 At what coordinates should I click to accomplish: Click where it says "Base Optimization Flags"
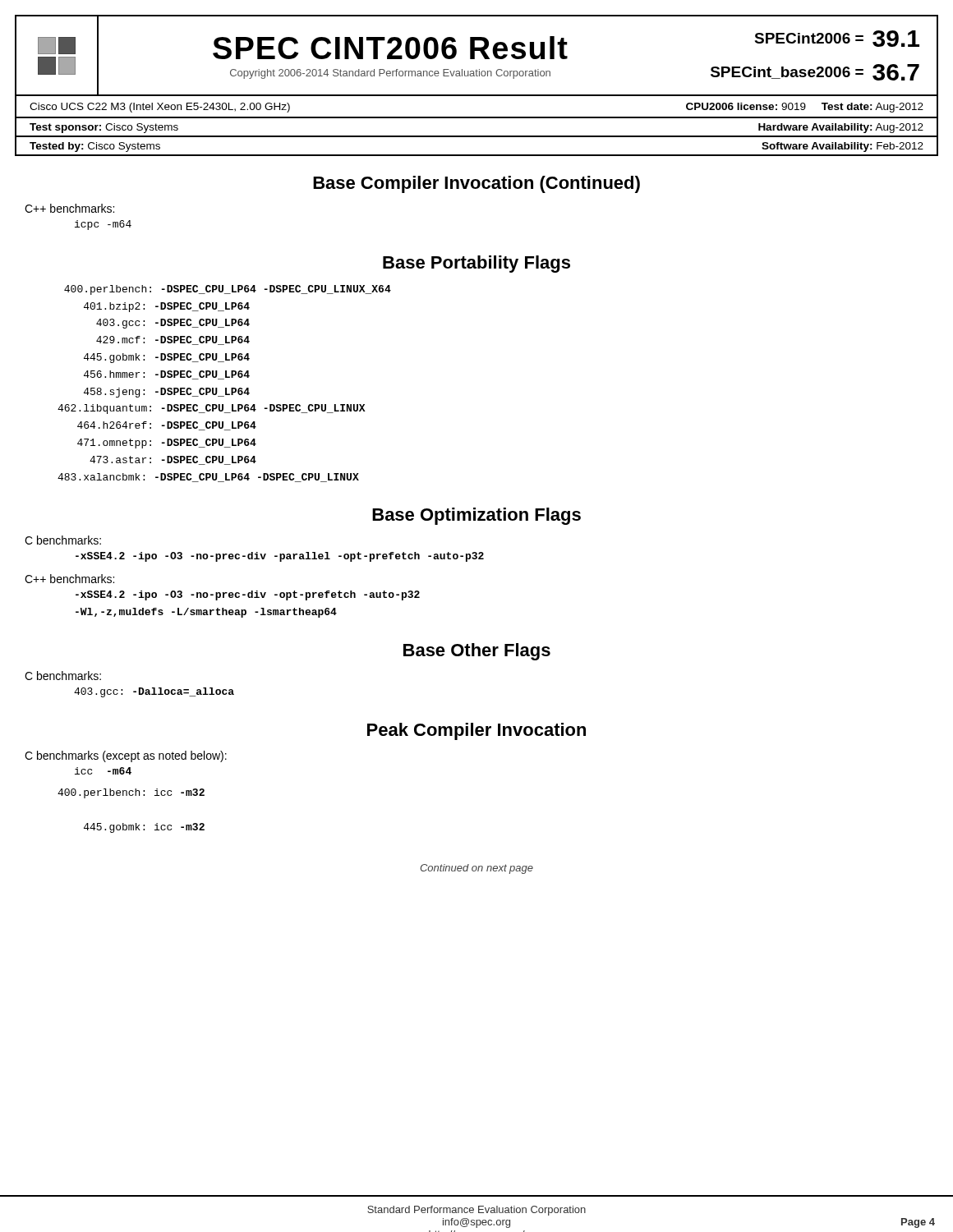point(476,515)
